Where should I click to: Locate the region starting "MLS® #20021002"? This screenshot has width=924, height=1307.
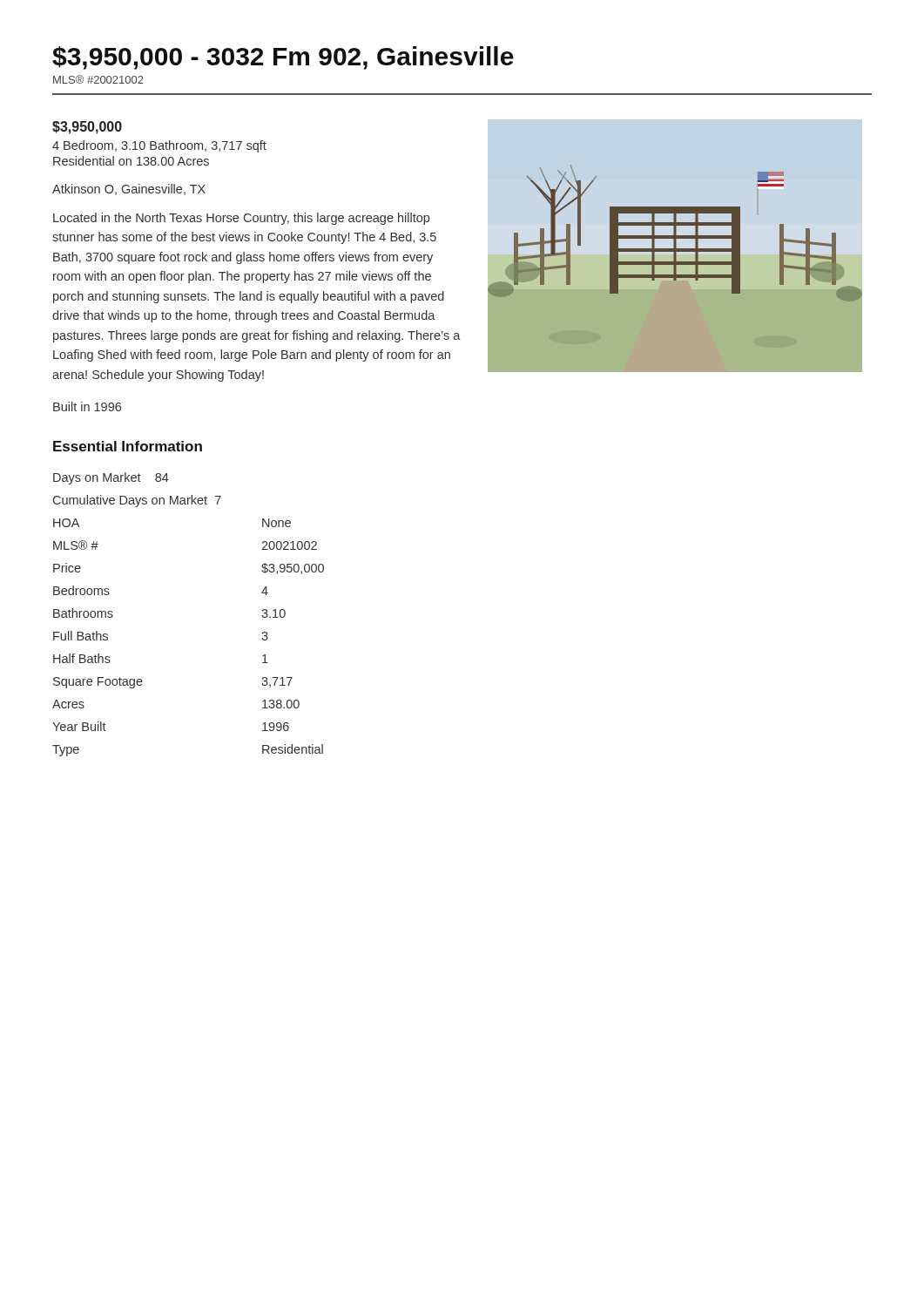[x=98, y=80]
